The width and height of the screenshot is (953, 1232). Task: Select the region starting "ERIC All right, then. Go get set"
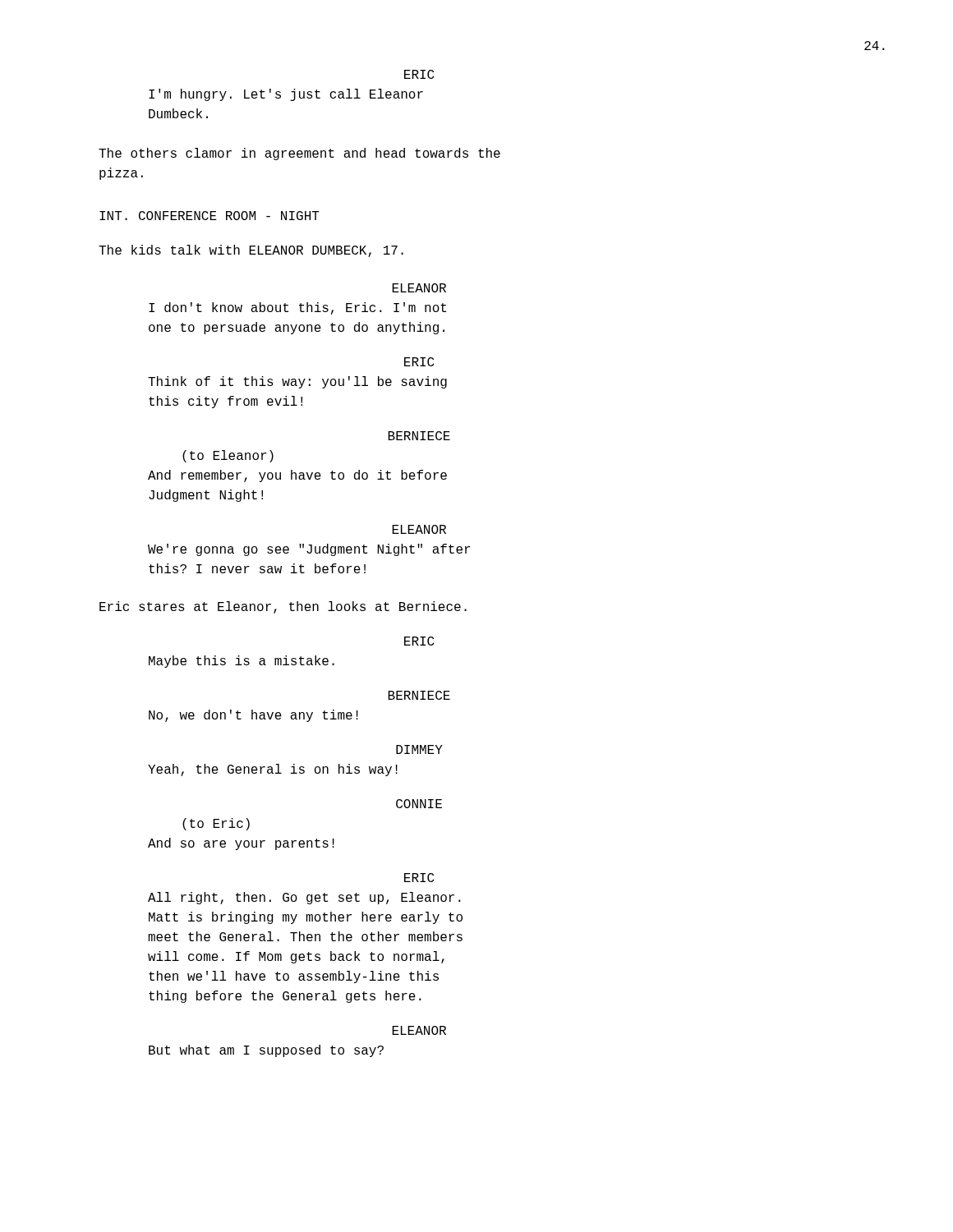tap(419, 938)
